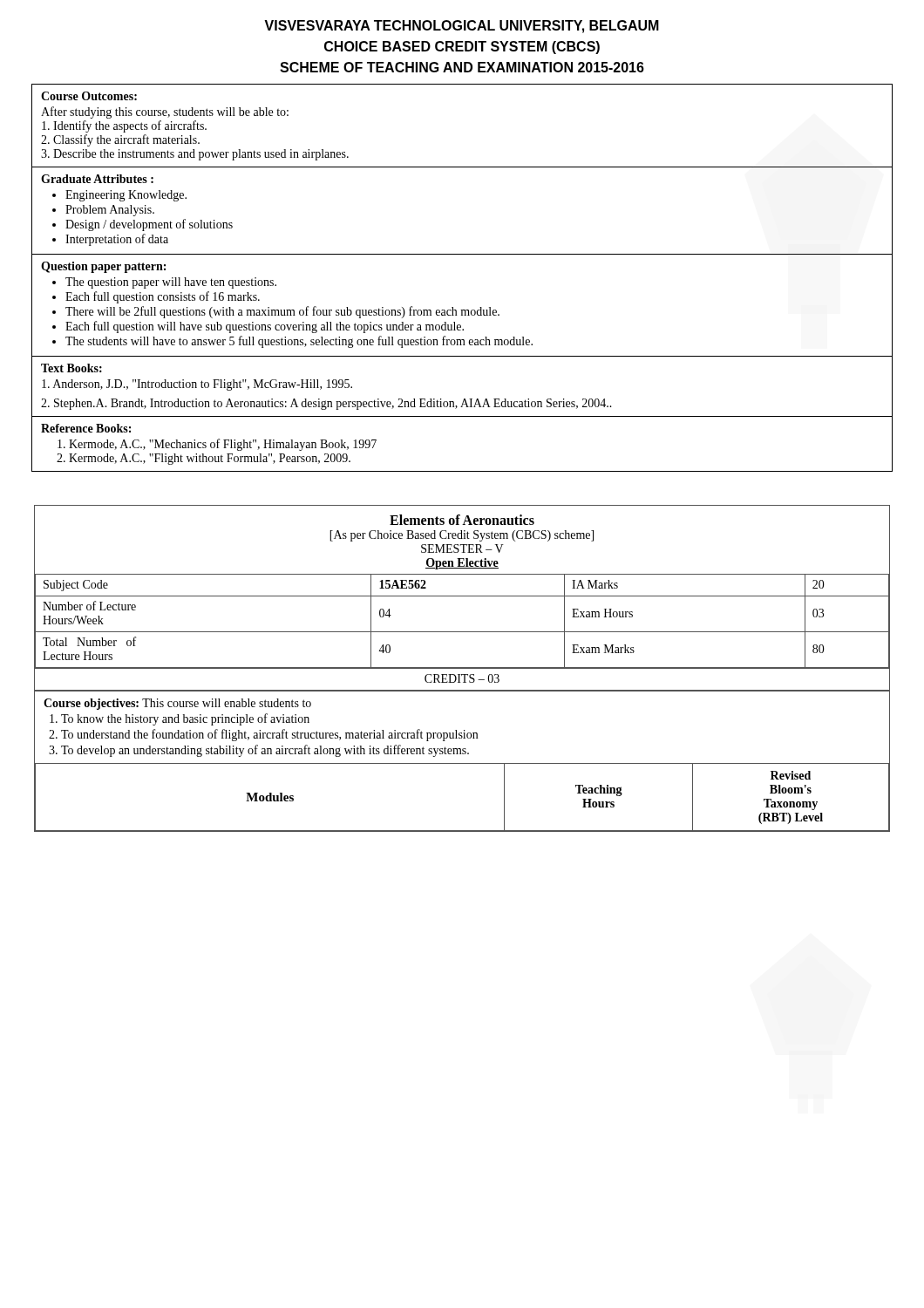Click on the list item containing "Problem Analysis."

click(x=110, y=210)
